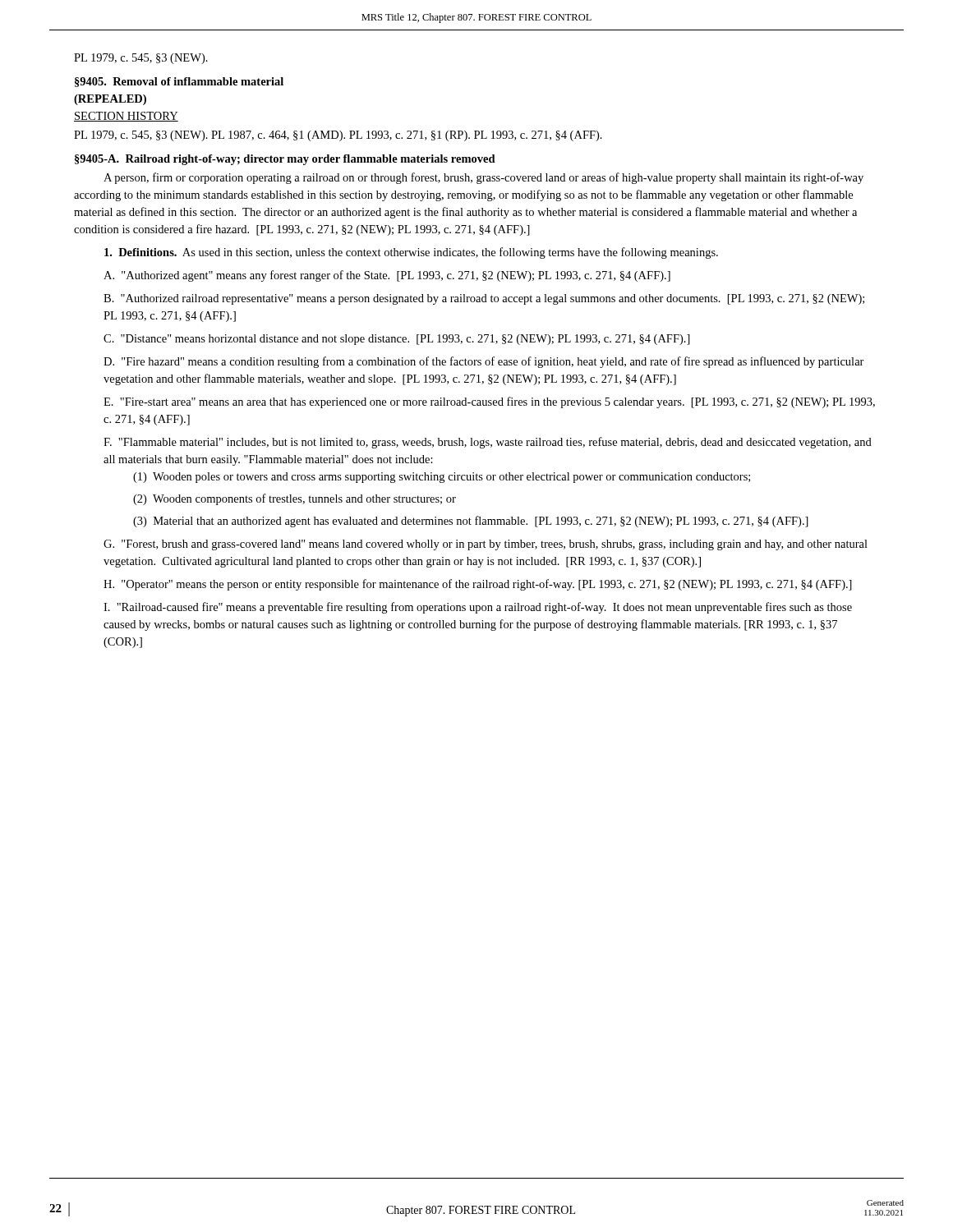This screenshot has width=953, height=1232.
Task: Find the list item containing "Definitions. As used in this"
Action: coord(411,252)
